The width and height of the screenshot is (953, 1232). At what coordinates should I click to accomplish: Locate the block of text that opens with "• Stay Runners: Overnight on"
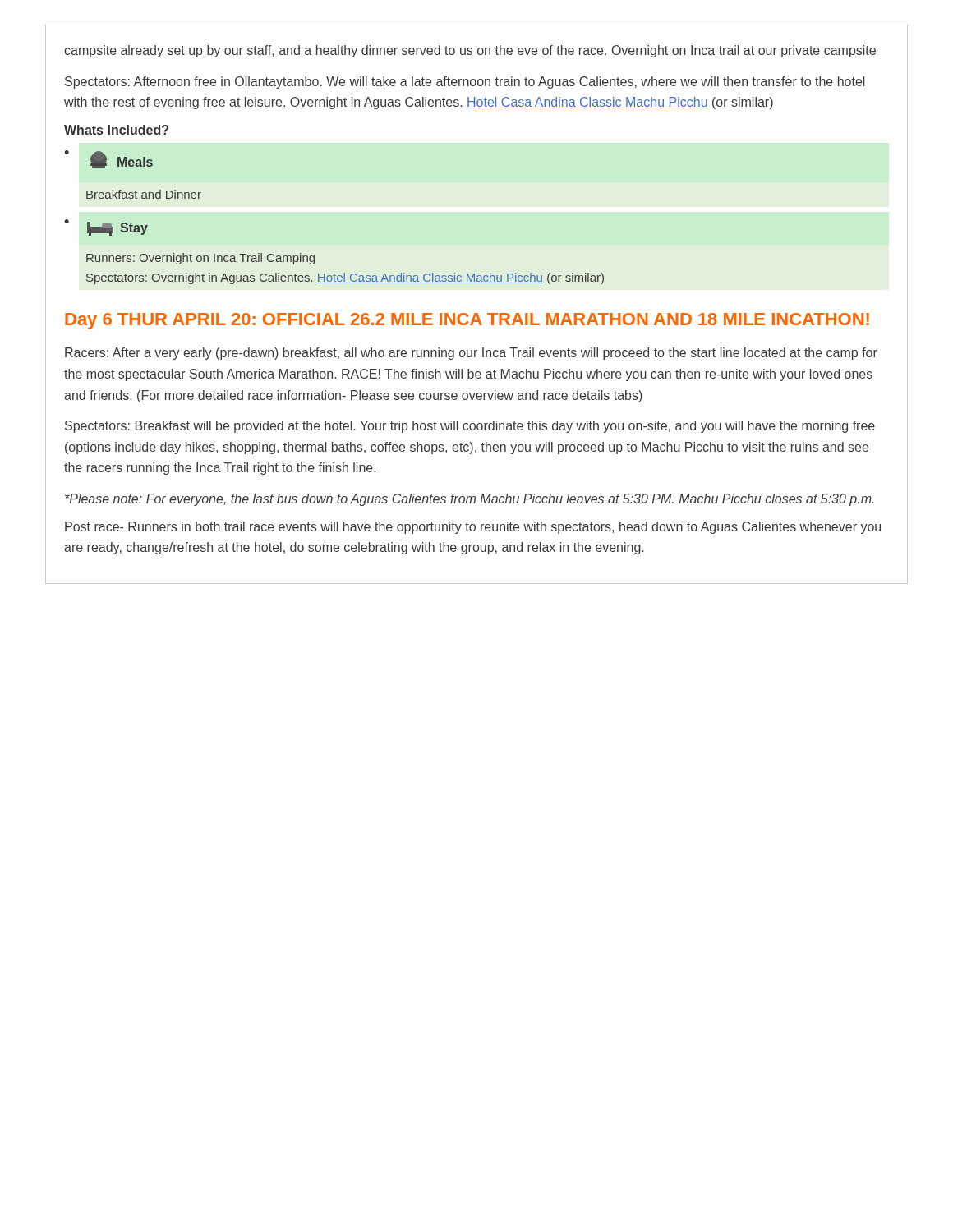point(106,228)
